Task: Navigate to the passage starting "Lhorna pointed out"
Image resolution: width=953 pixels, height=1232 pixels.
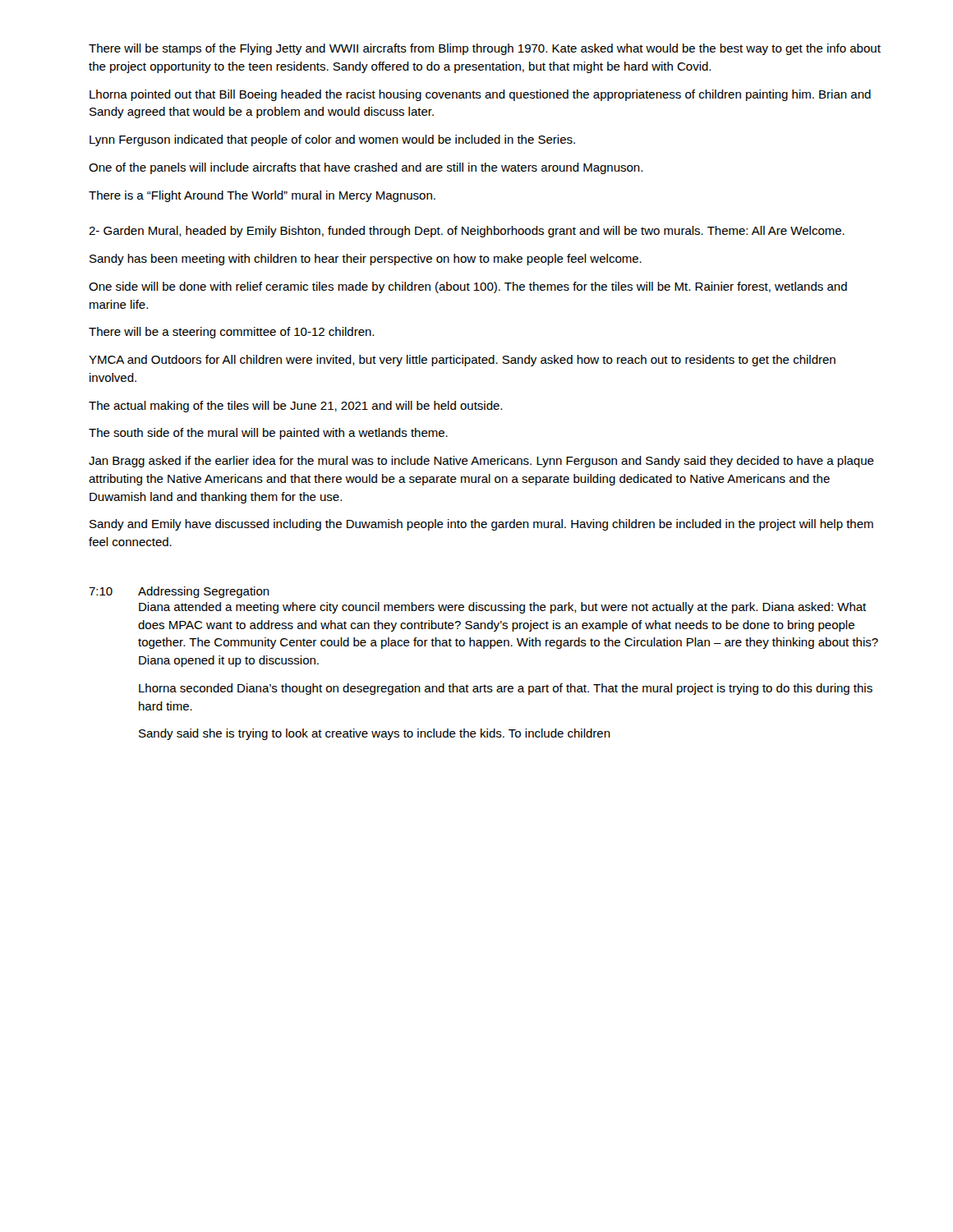Action: click(488, 103)
